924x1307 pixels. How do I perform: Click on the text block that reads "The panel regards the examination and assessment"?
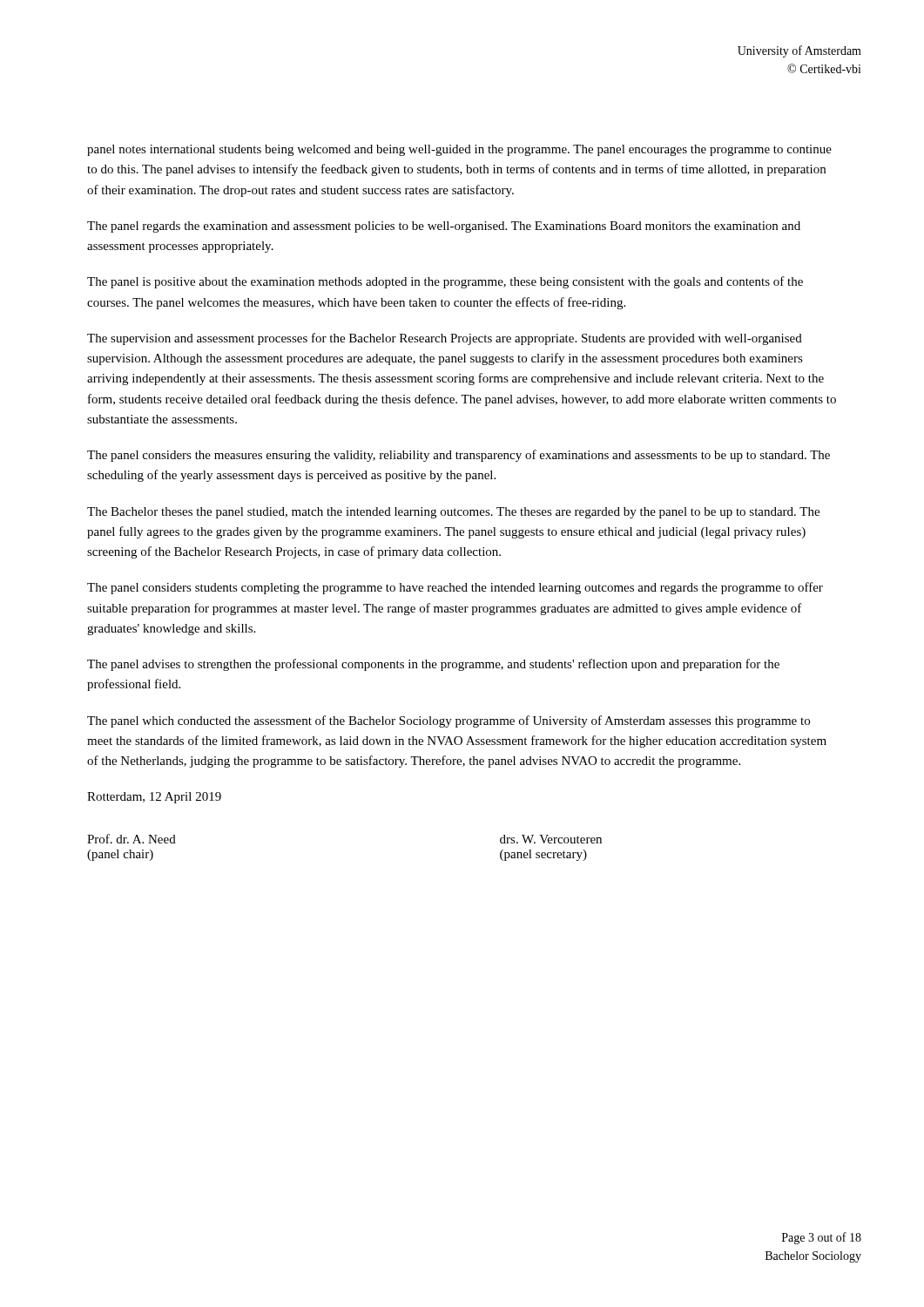point(444,236)
